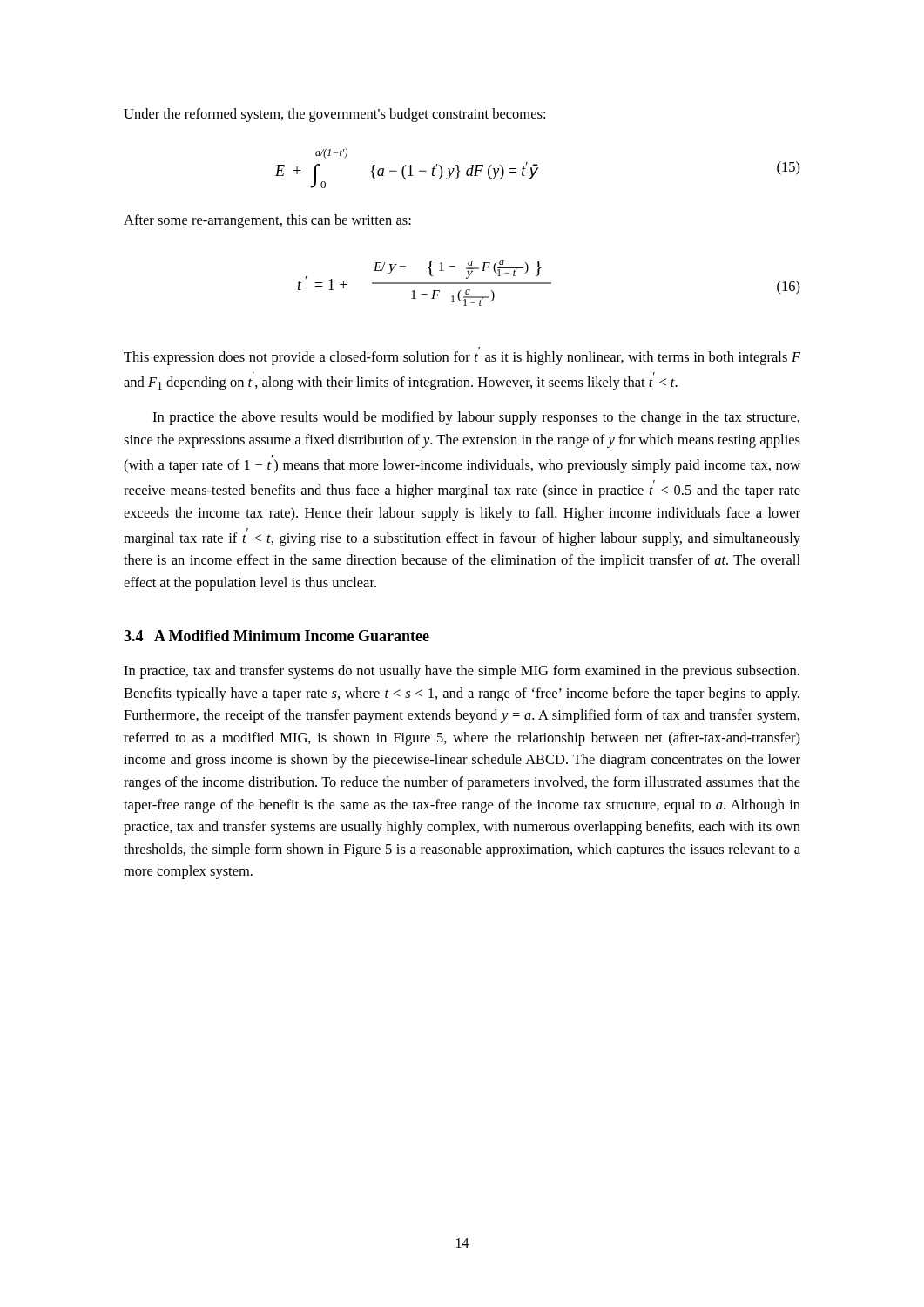This screenshot has width=924, height=1307.
Task: Find "3.4 A Modified Minimum Income Guarantee" on this page
Action: click(276, 636)
